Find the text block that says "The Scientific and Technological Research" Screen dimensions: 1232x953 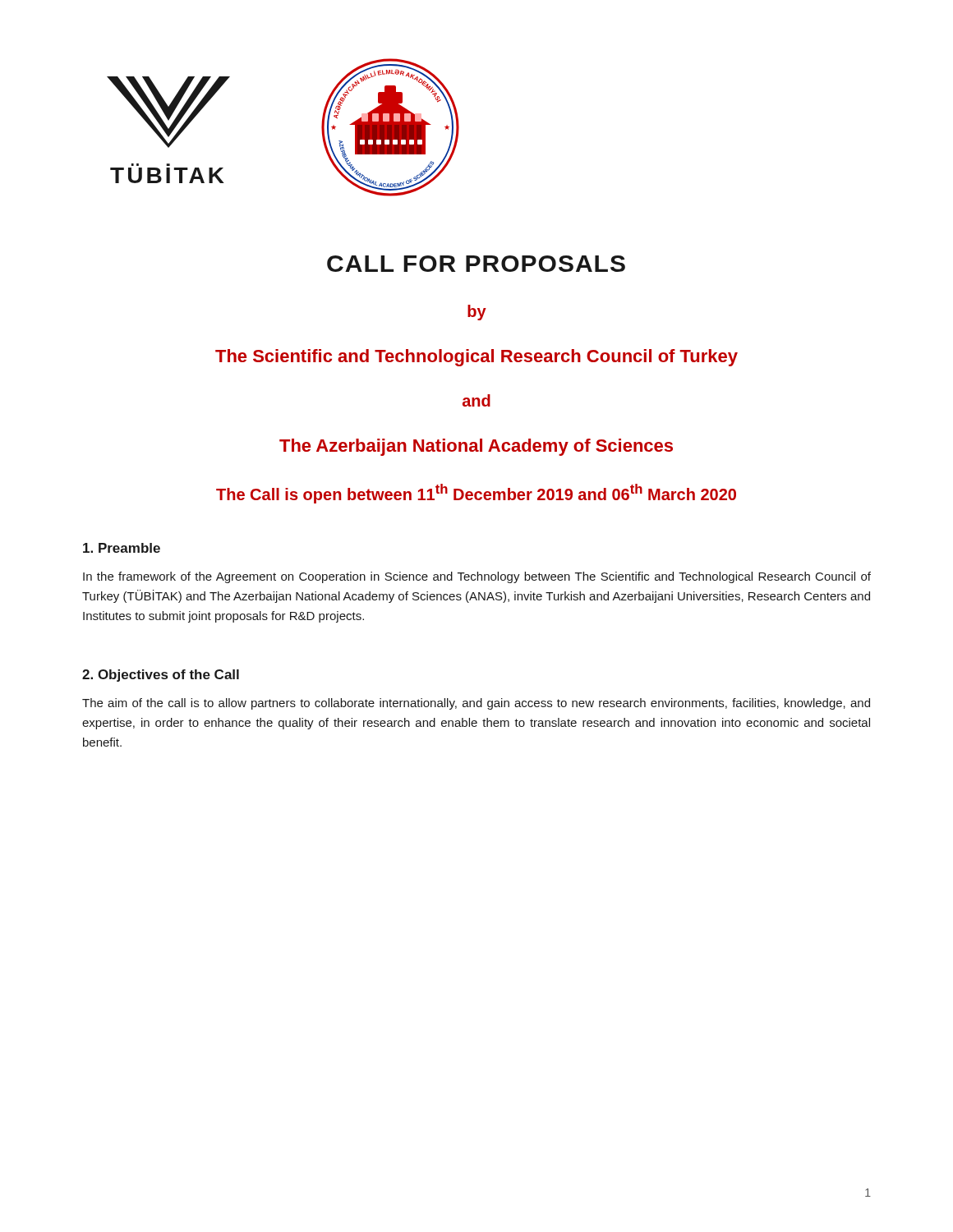tap(476, 356)
